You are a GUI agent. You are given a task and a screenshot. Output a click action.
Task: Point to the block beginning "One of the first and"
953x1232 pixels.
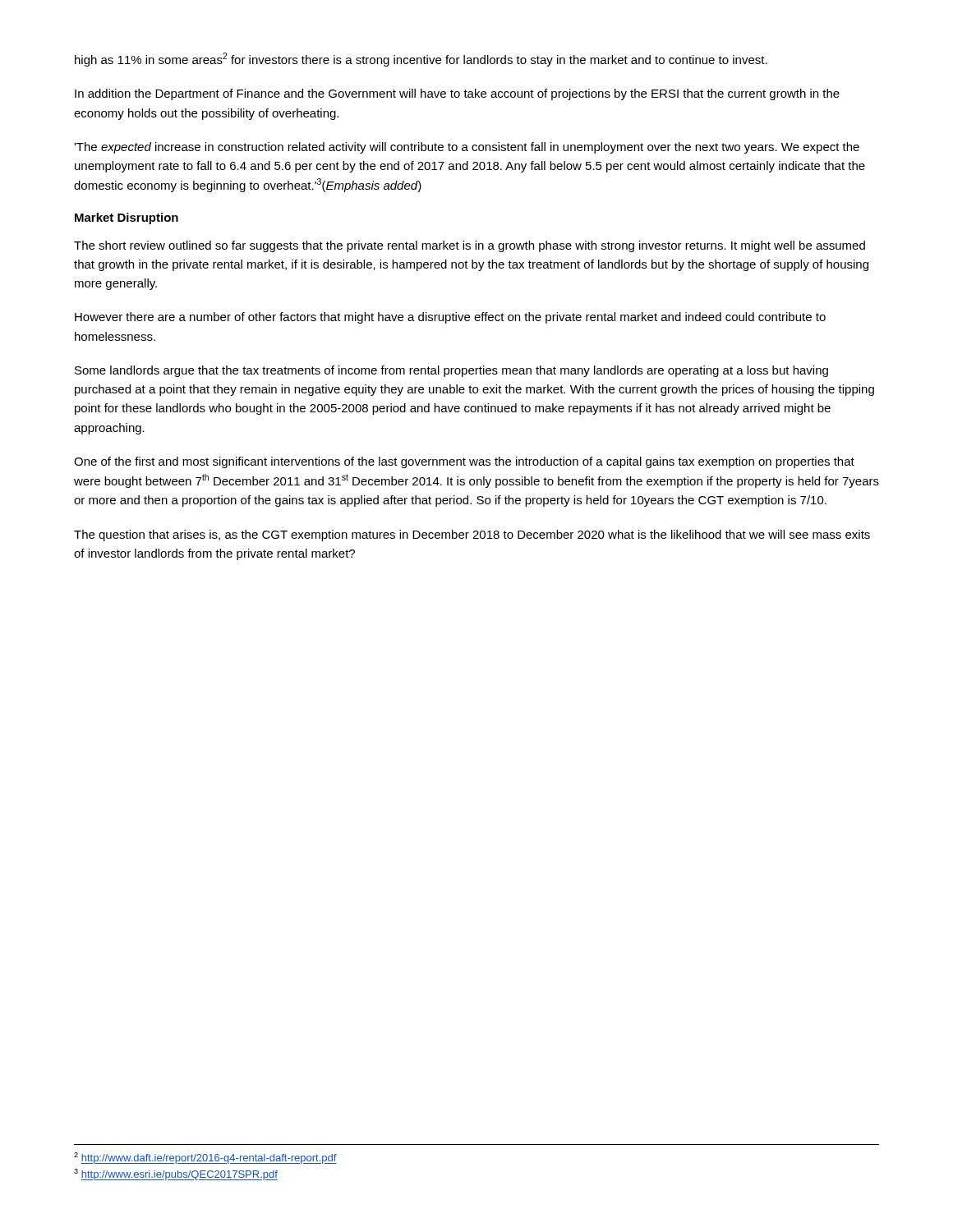click(476, 480)
